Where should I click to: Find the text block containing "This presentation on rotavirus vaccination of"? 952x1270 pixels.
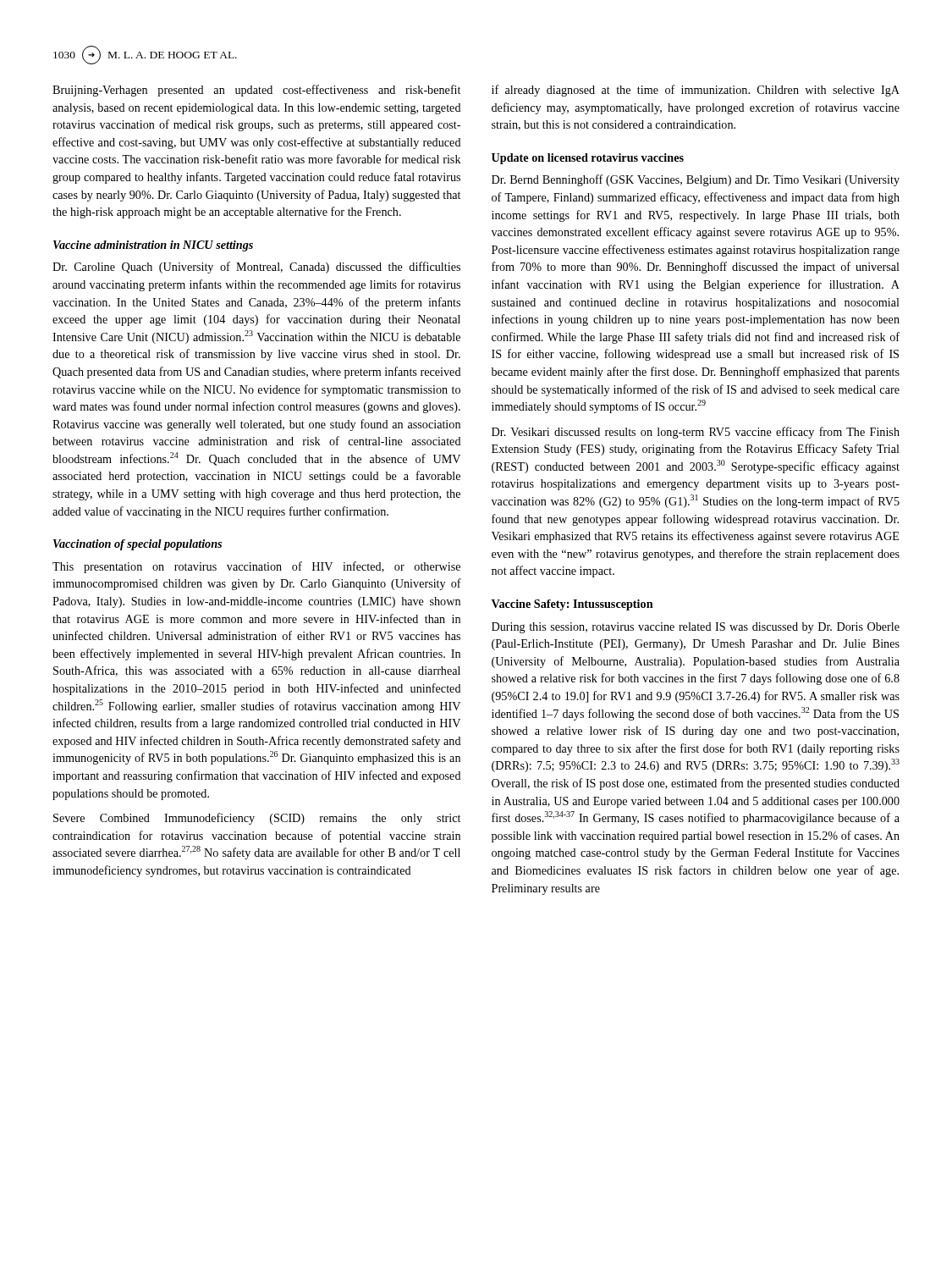tap(257, 719)
